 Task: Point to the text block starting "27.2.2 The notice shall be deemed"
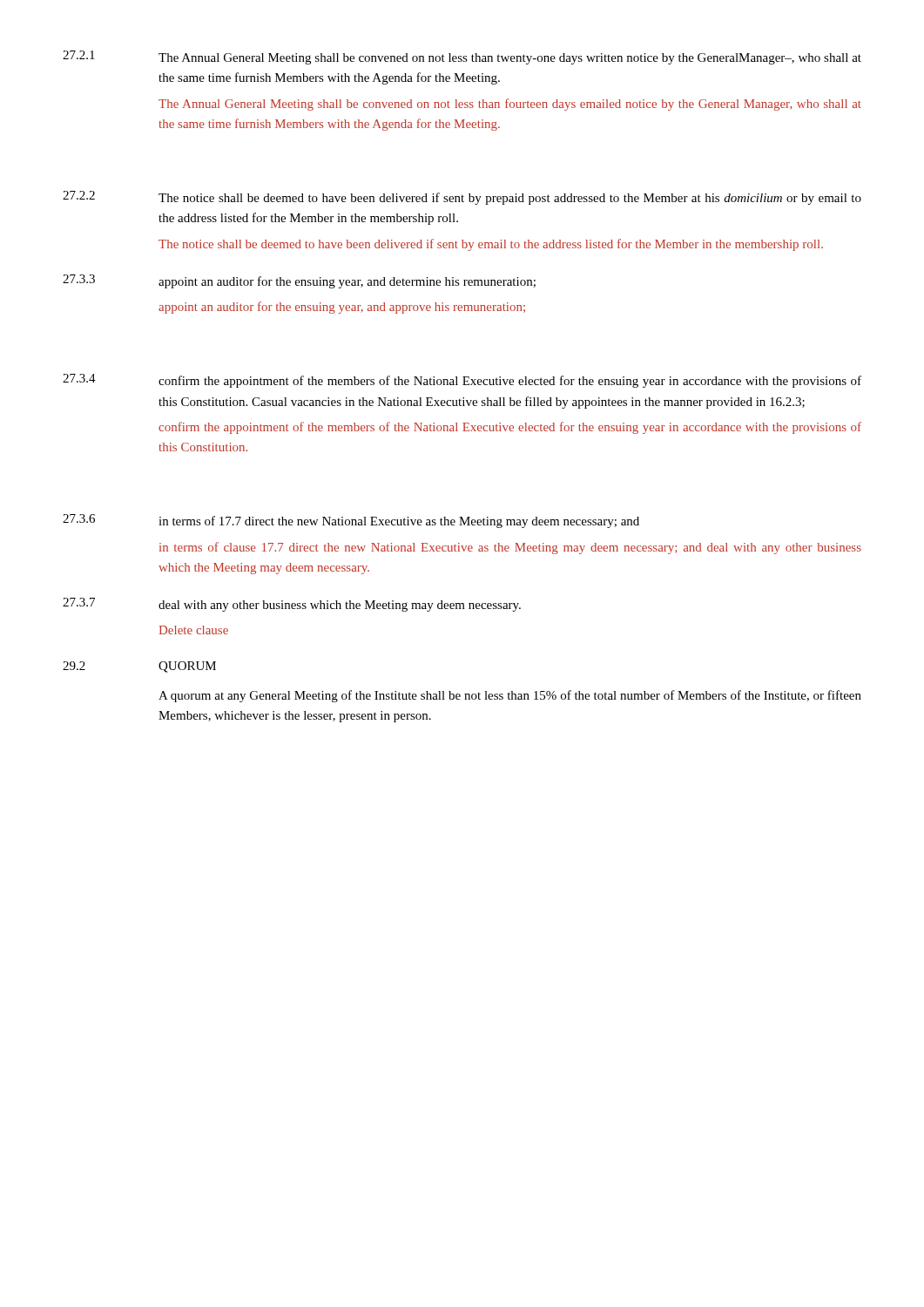(x=462, y=224)
